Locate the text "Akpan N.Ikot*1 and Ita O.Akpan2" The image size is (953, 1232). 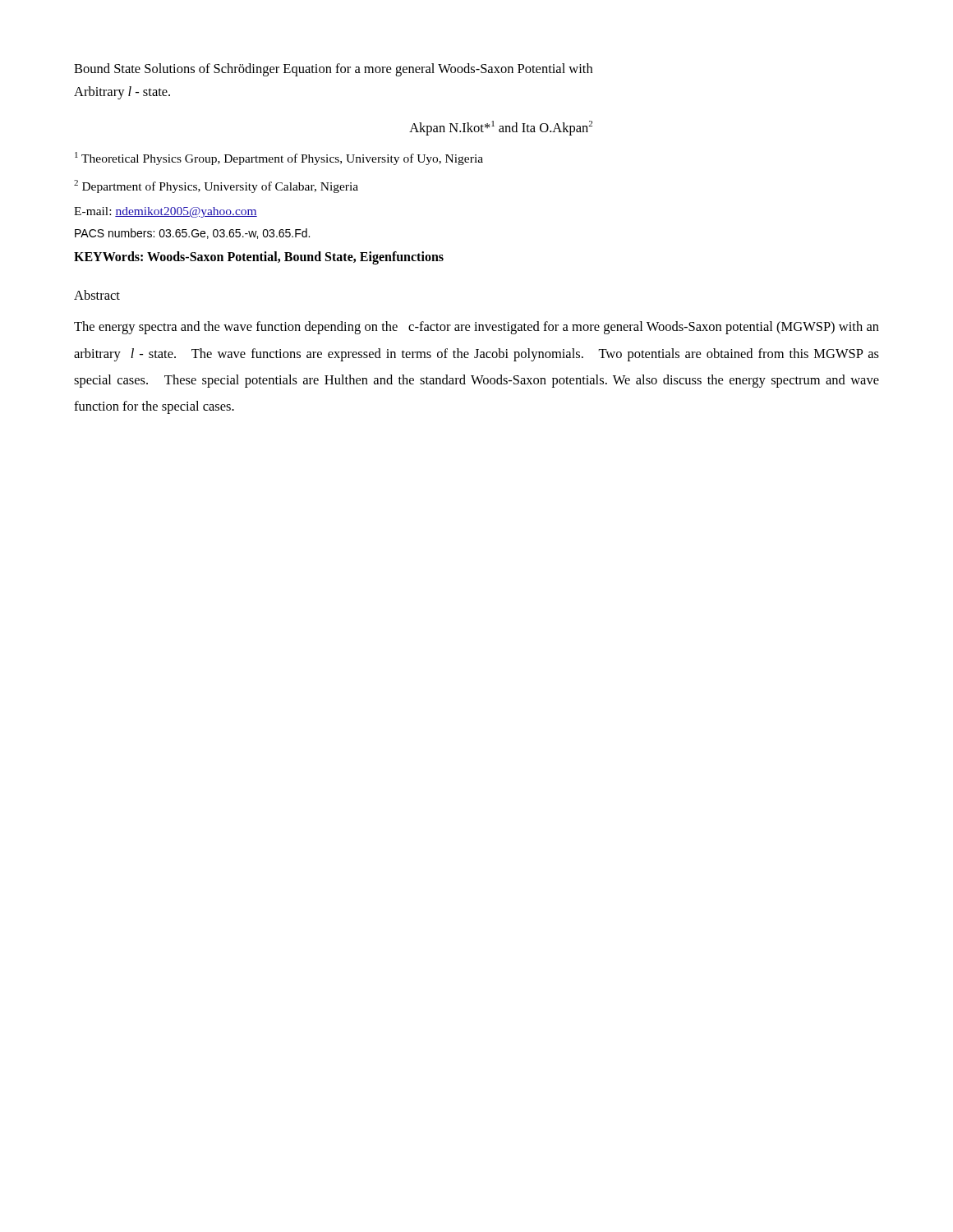tap(501, 127)
